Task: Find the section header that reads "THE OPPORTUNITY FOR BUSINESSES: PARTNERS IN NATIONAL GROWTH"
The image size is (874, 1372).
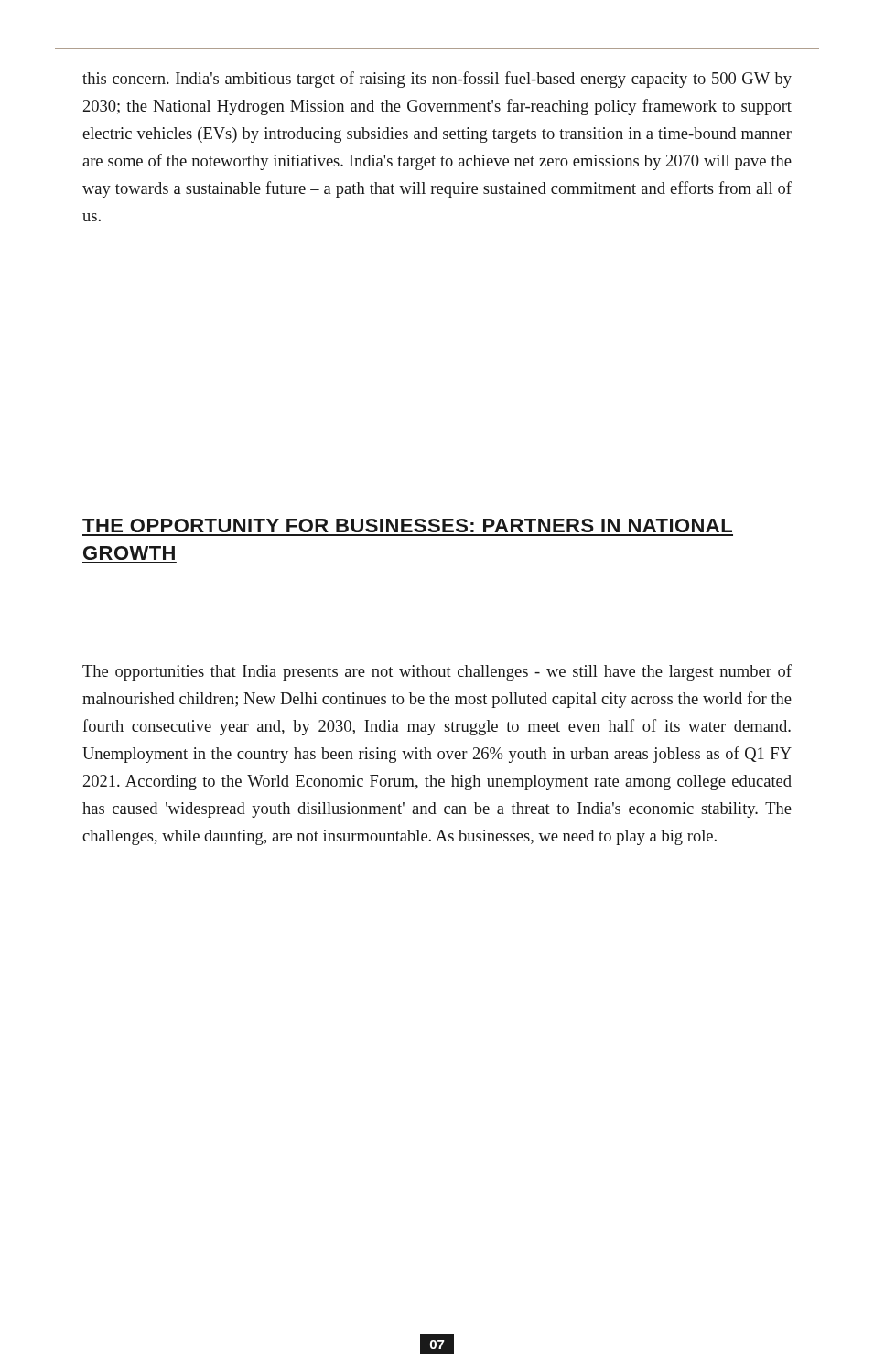Action: (437, 539)
